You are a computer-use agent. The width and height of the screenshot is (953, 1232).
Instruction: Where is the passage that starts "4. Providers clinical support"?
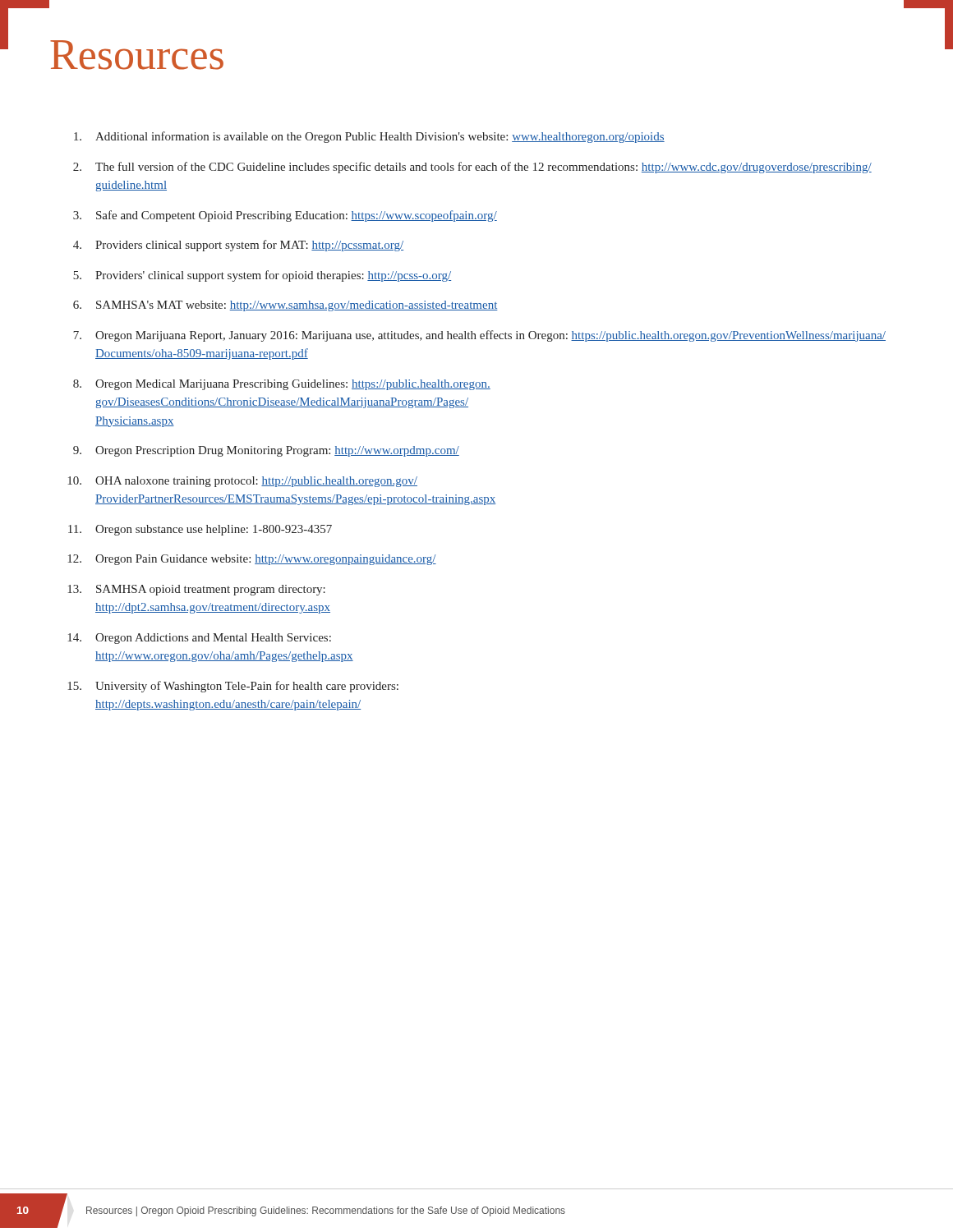tap(238, 246)
